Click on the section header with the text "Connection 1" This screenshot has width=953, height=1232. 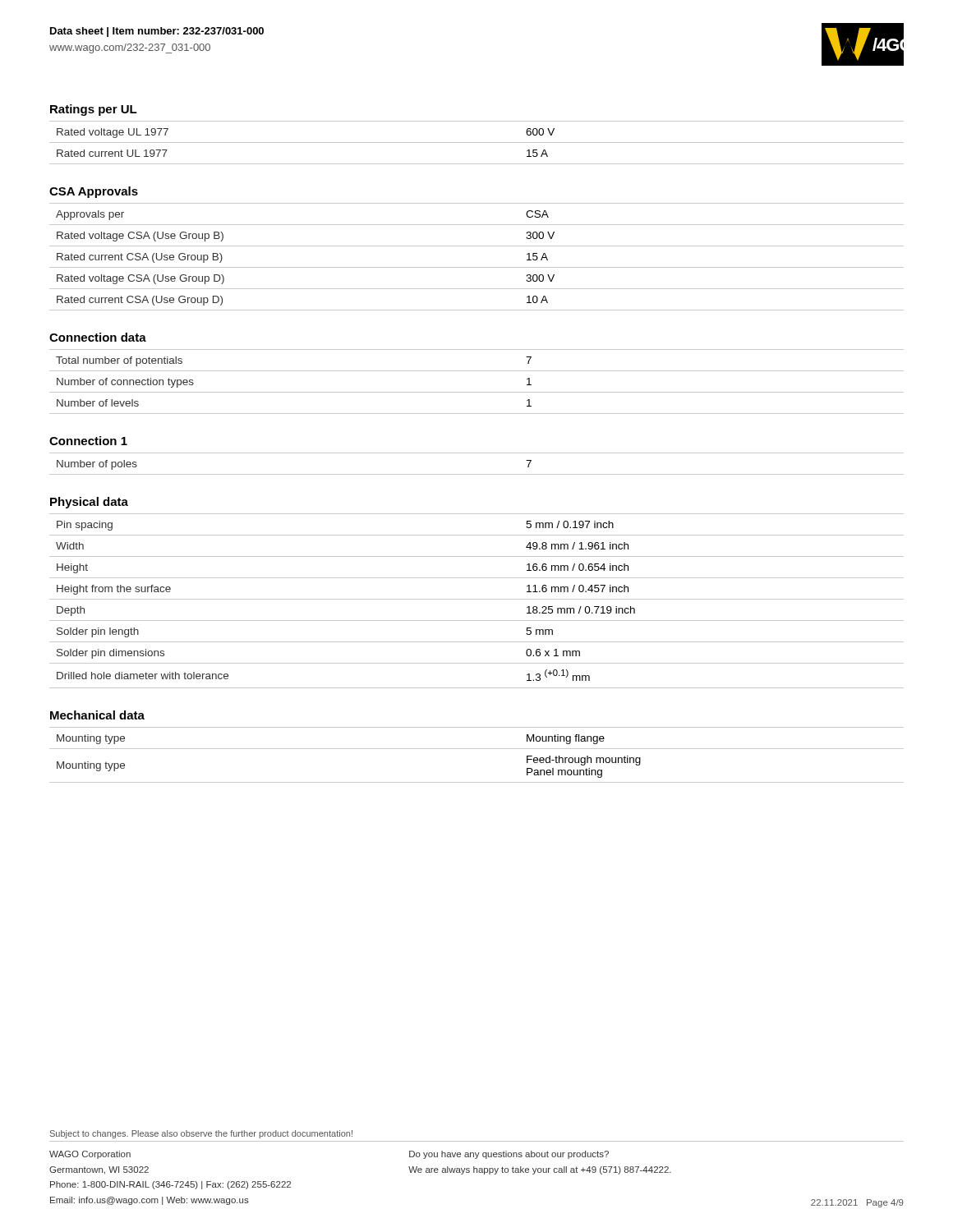click(88, 441)
